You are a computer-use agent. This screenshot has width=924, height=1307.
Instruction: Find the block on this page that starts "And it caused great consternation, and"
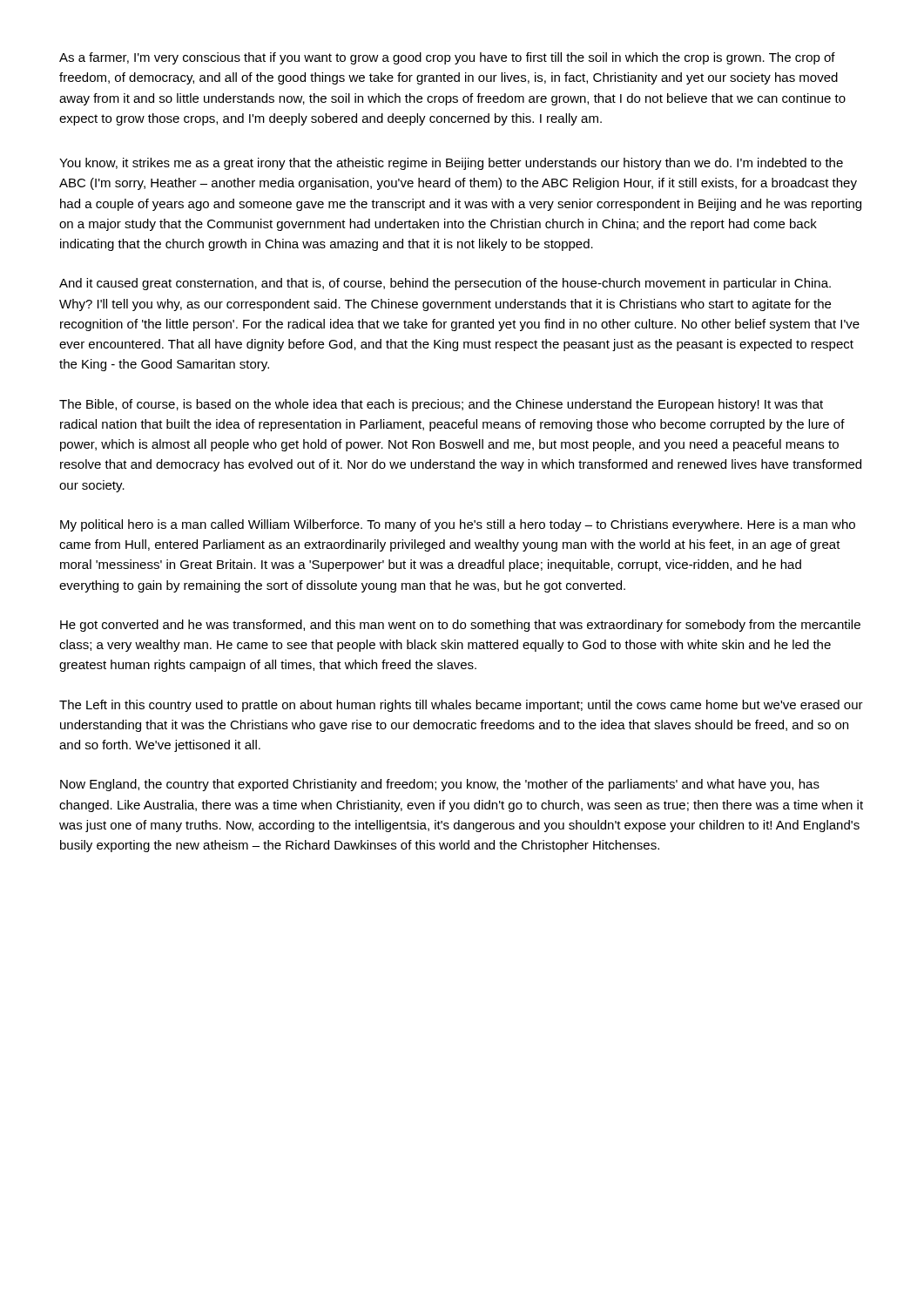click(x=459, y=323)
